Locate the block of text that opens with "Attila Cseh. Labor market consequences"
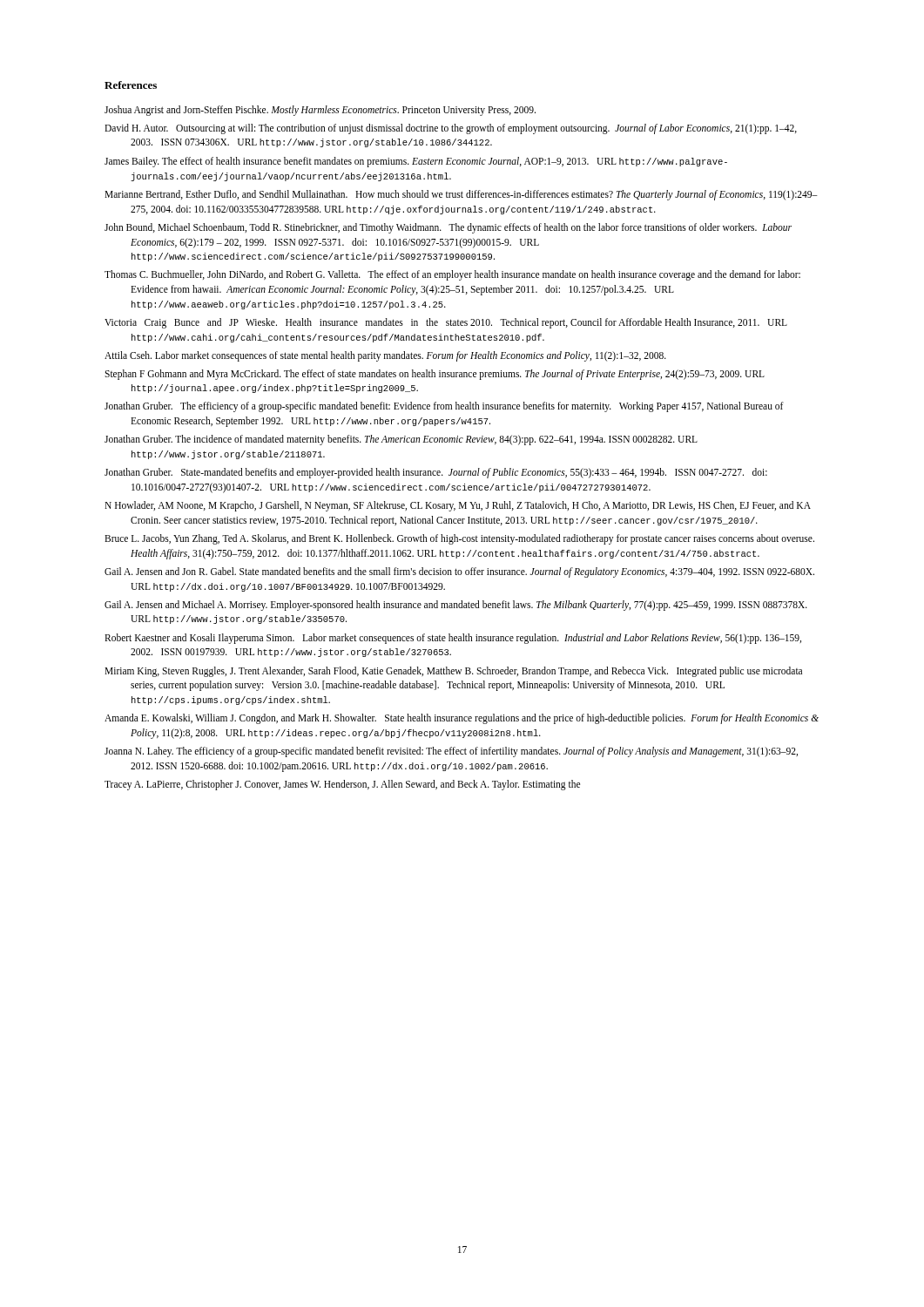The width and height of the screenshot is (924, 1307). (x=398, y=355)
